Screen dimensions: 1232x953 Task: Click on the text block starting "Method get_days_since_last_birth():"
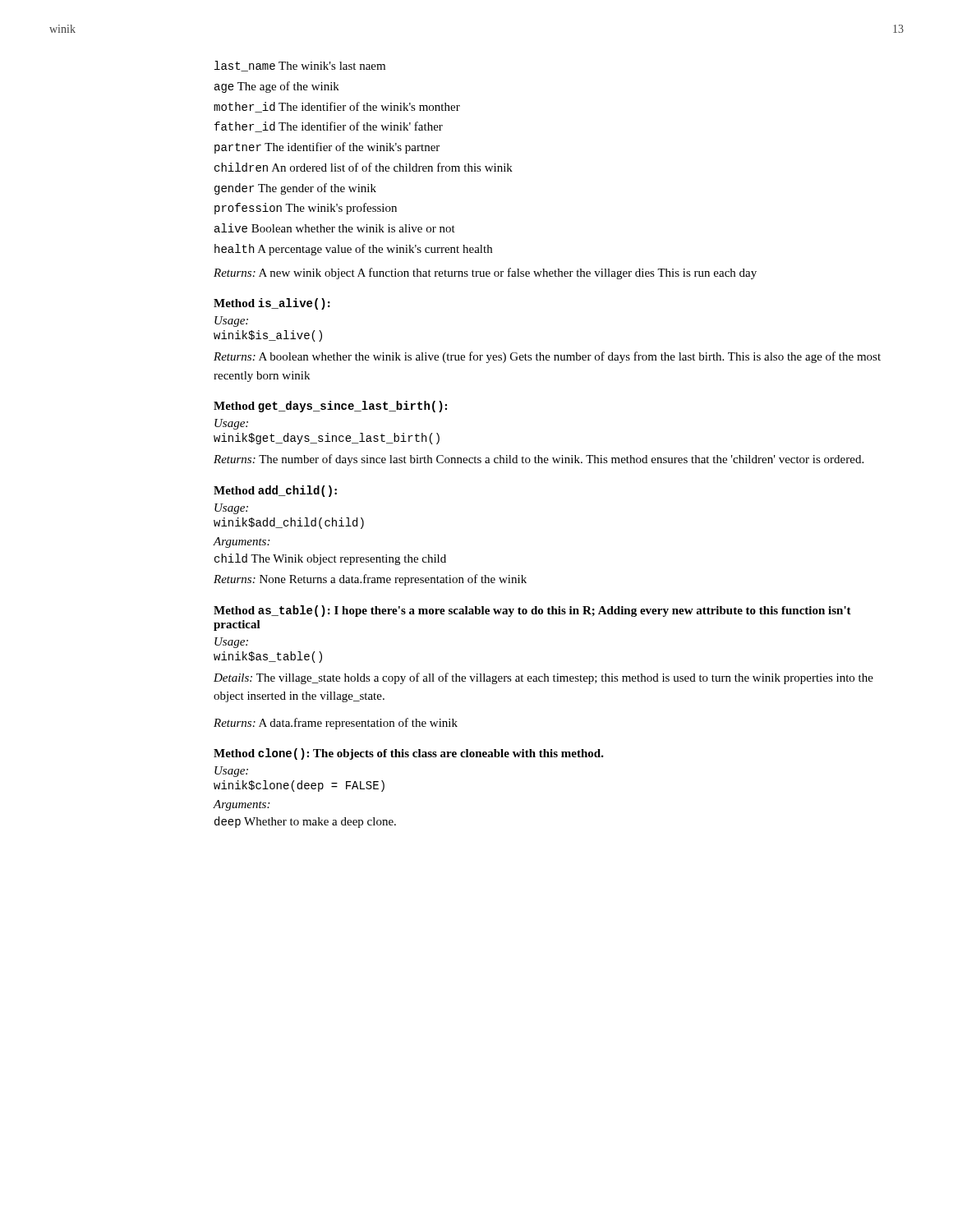[x=331, y=406]
